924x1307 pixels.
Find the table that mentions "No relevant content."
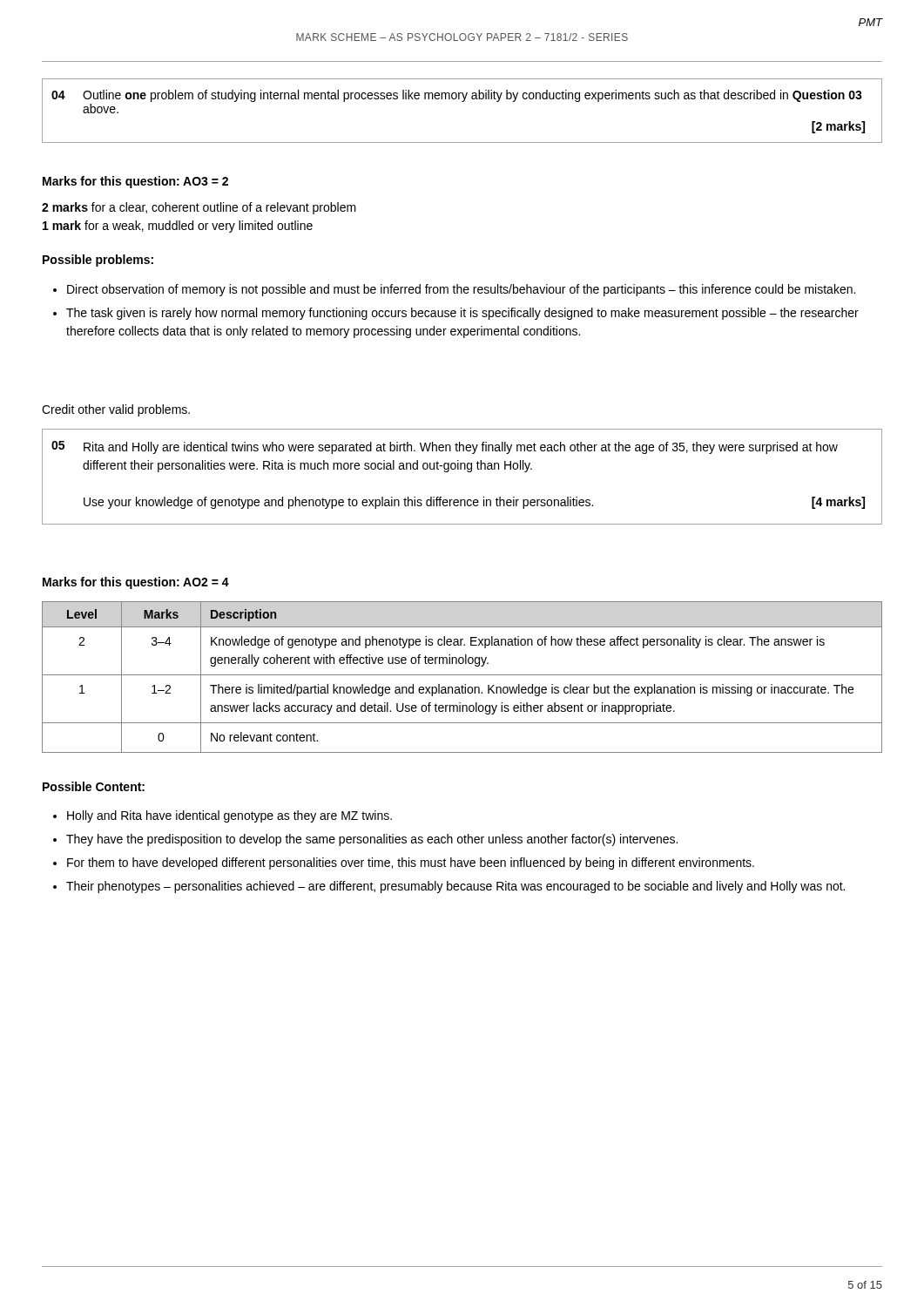pyautogui.click(x=462, y=677)
